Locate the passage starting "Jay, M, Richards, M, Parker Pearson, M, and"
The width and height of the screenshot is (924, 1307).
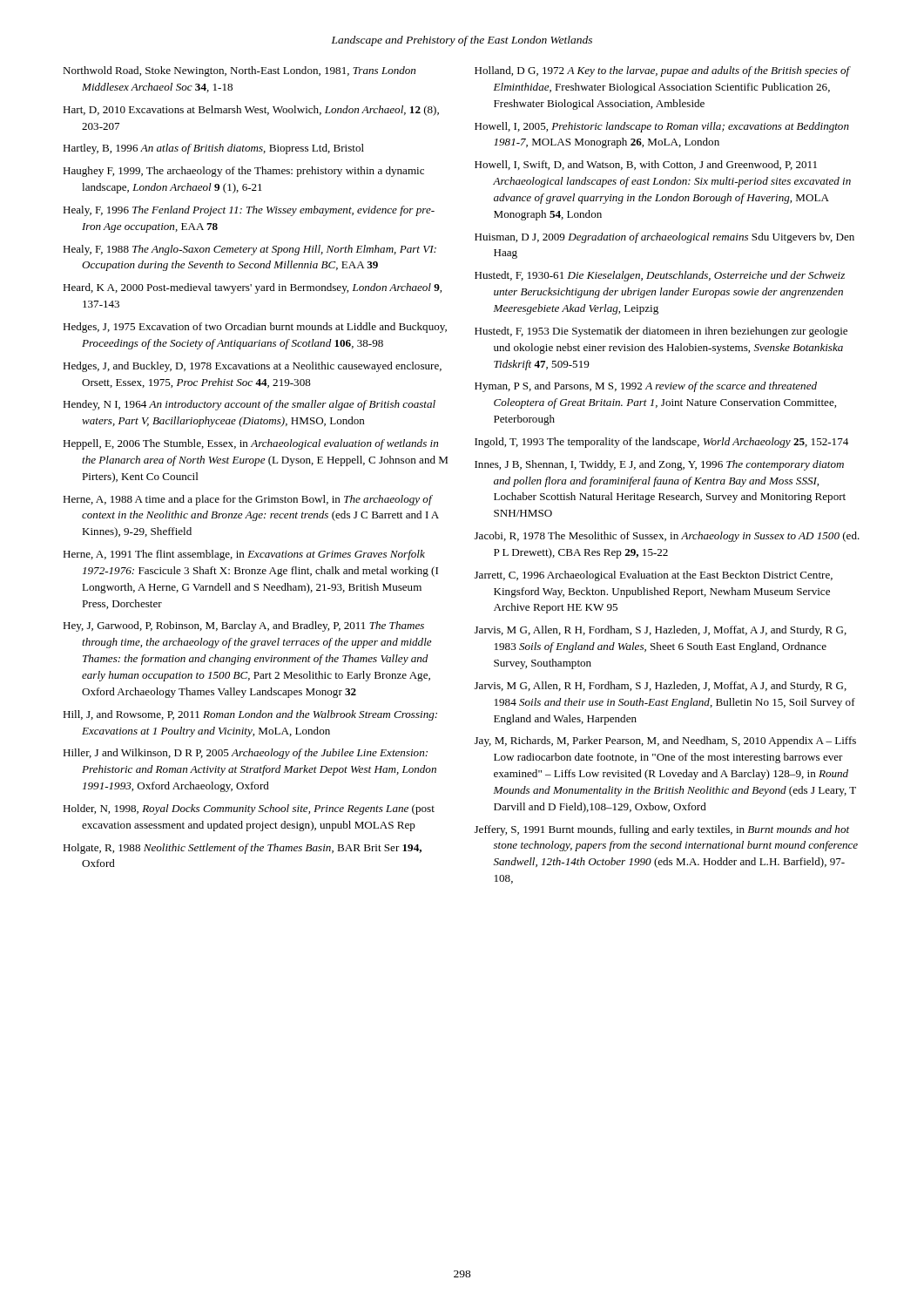(665, 773)
